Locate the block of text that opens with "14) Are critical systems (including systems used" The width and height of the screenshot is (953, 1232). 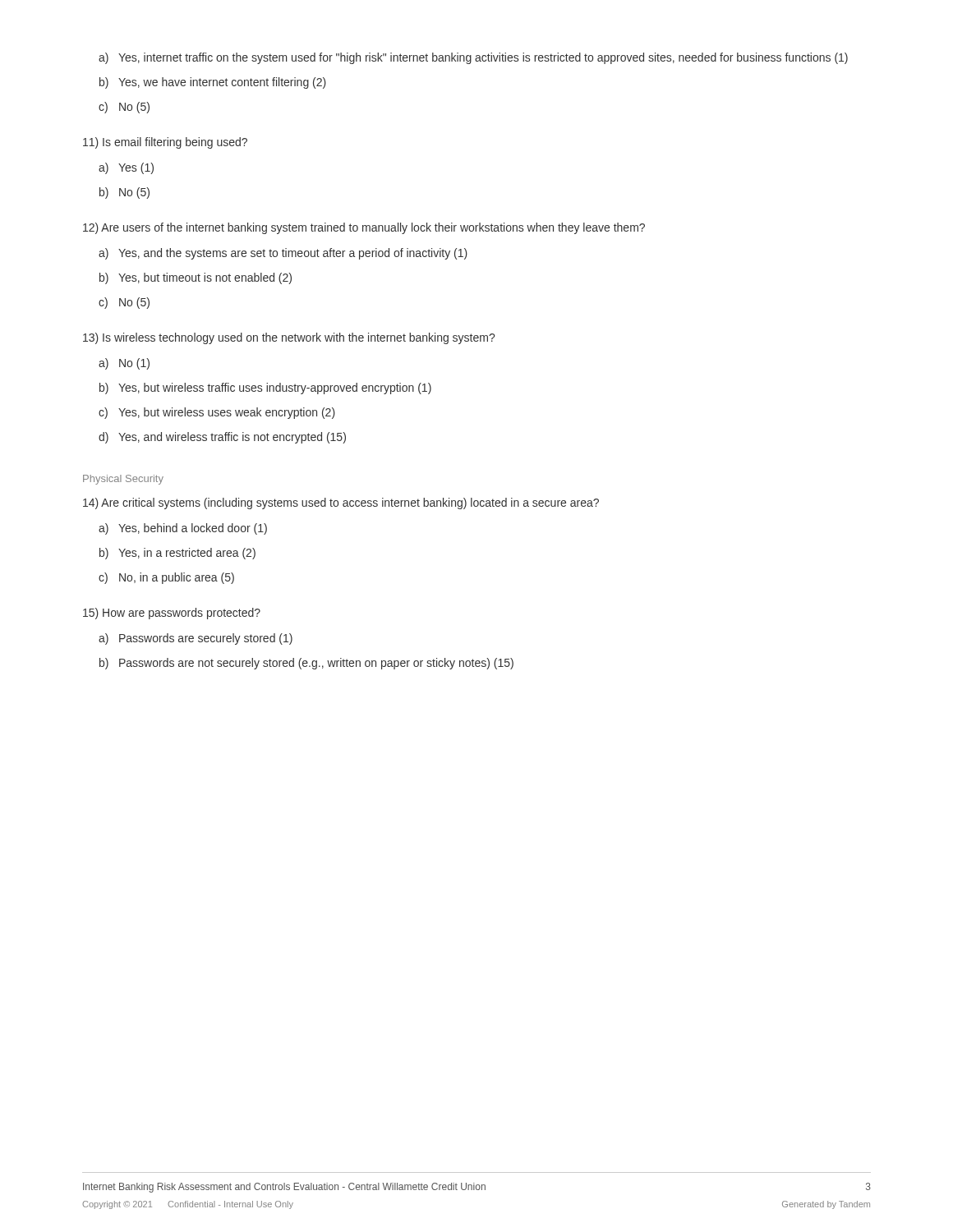tap(341, 503)
